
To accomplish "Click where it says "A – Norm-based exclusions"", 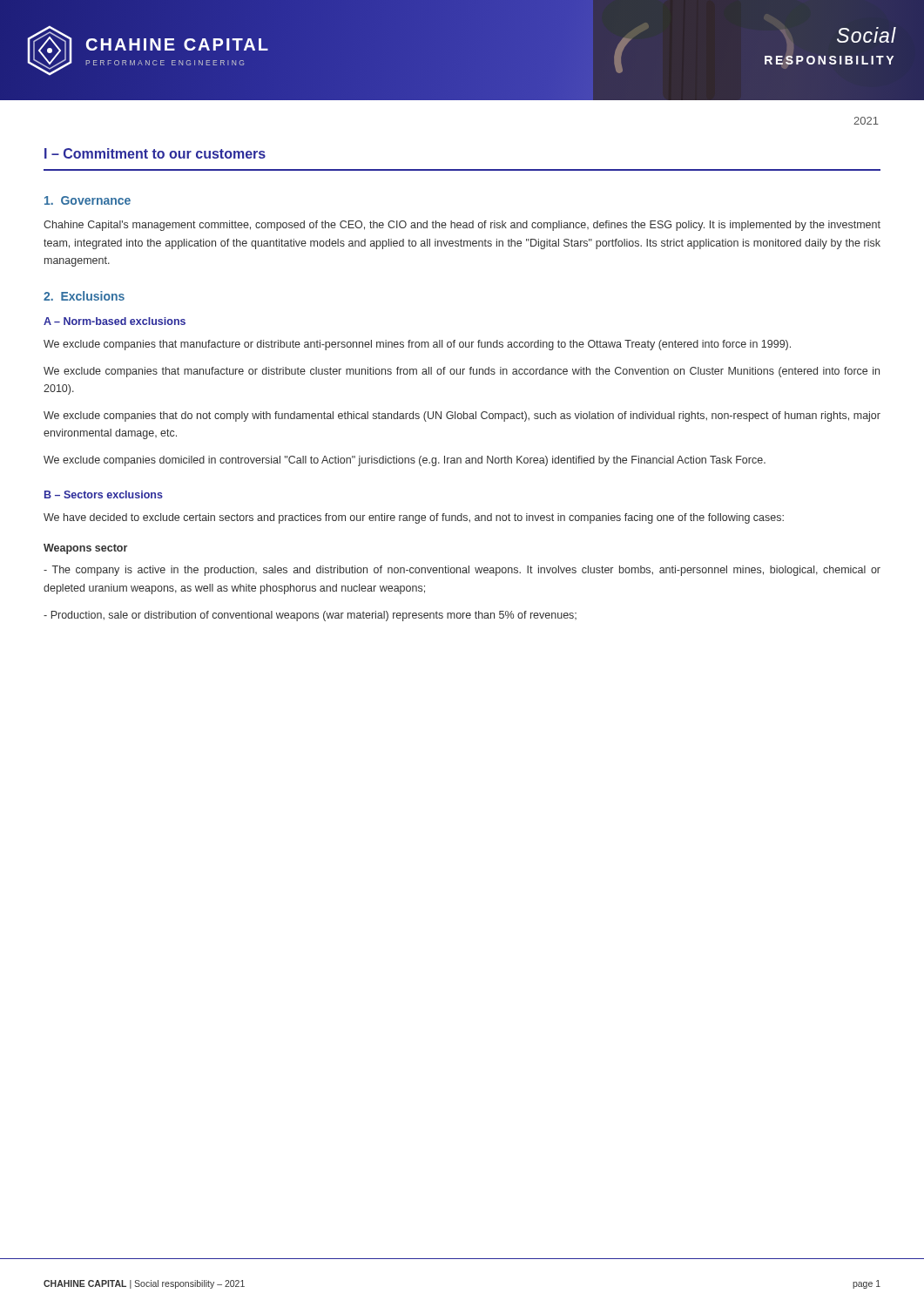I will tap(115, 321).
